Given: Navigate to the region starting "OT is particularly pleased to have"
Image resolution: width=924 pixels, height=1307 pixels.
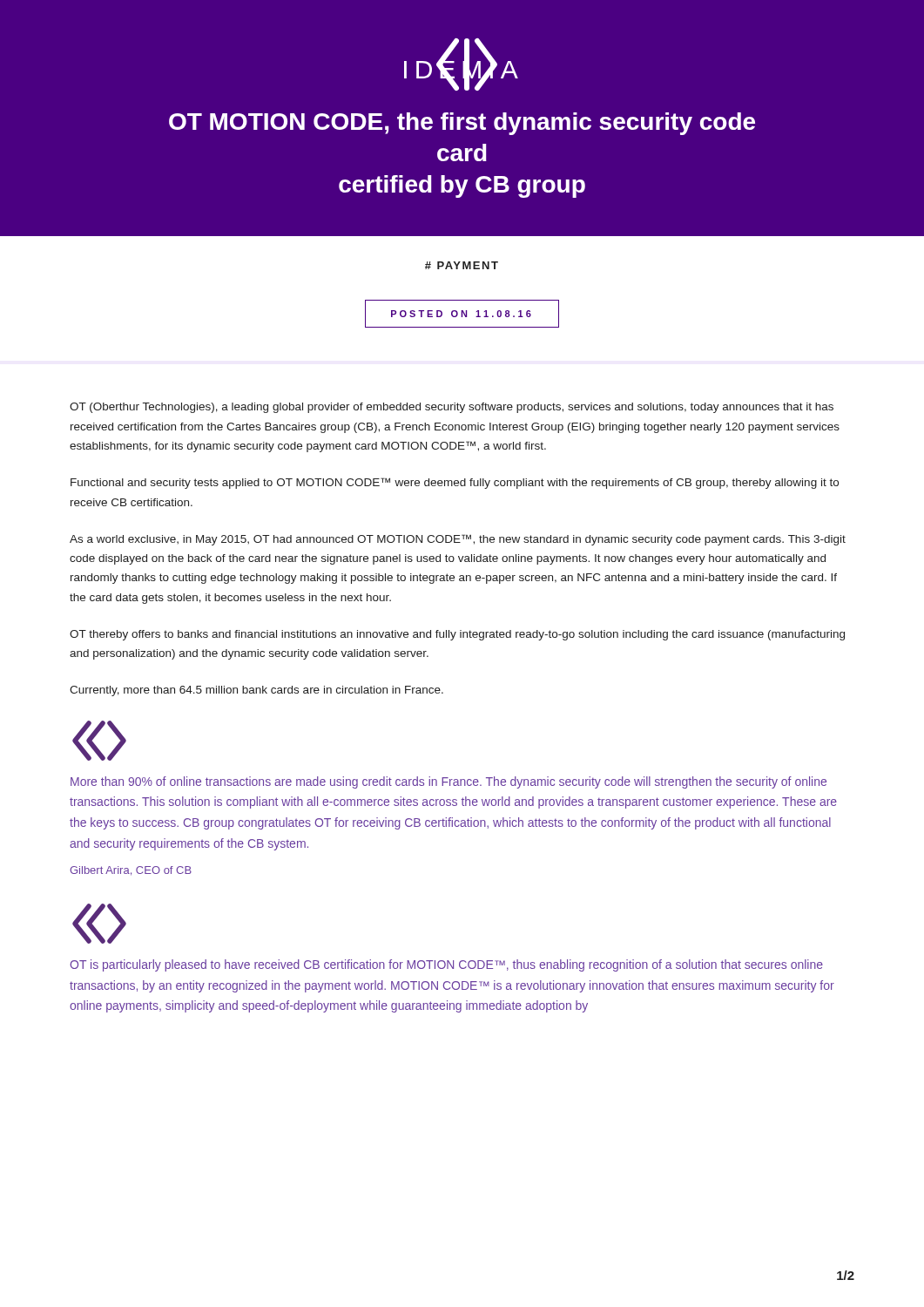Looking at the screenshot, I should (x=452, y=985).
